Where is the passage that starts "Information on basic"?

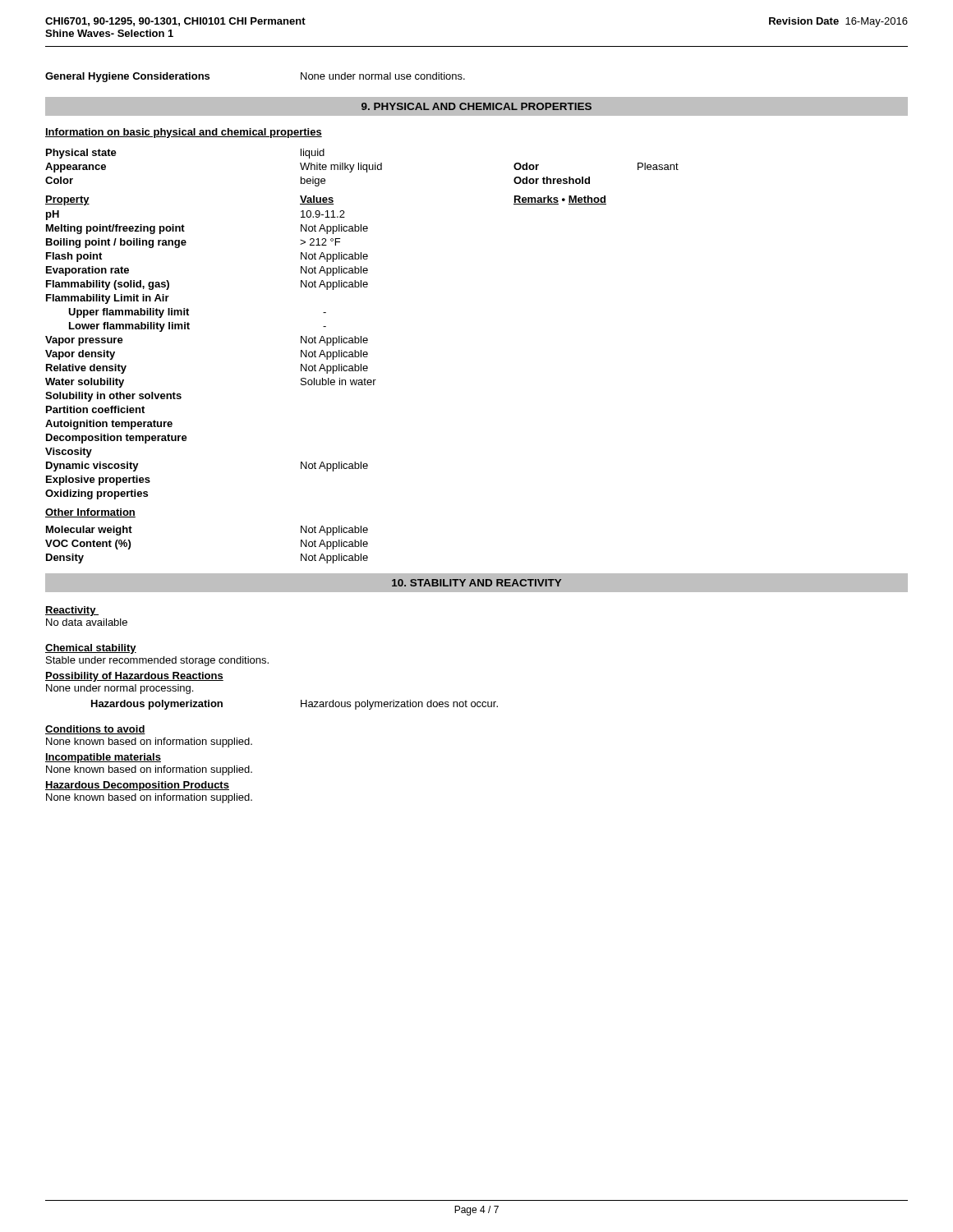pyautogui.click(x=183, y=132)
